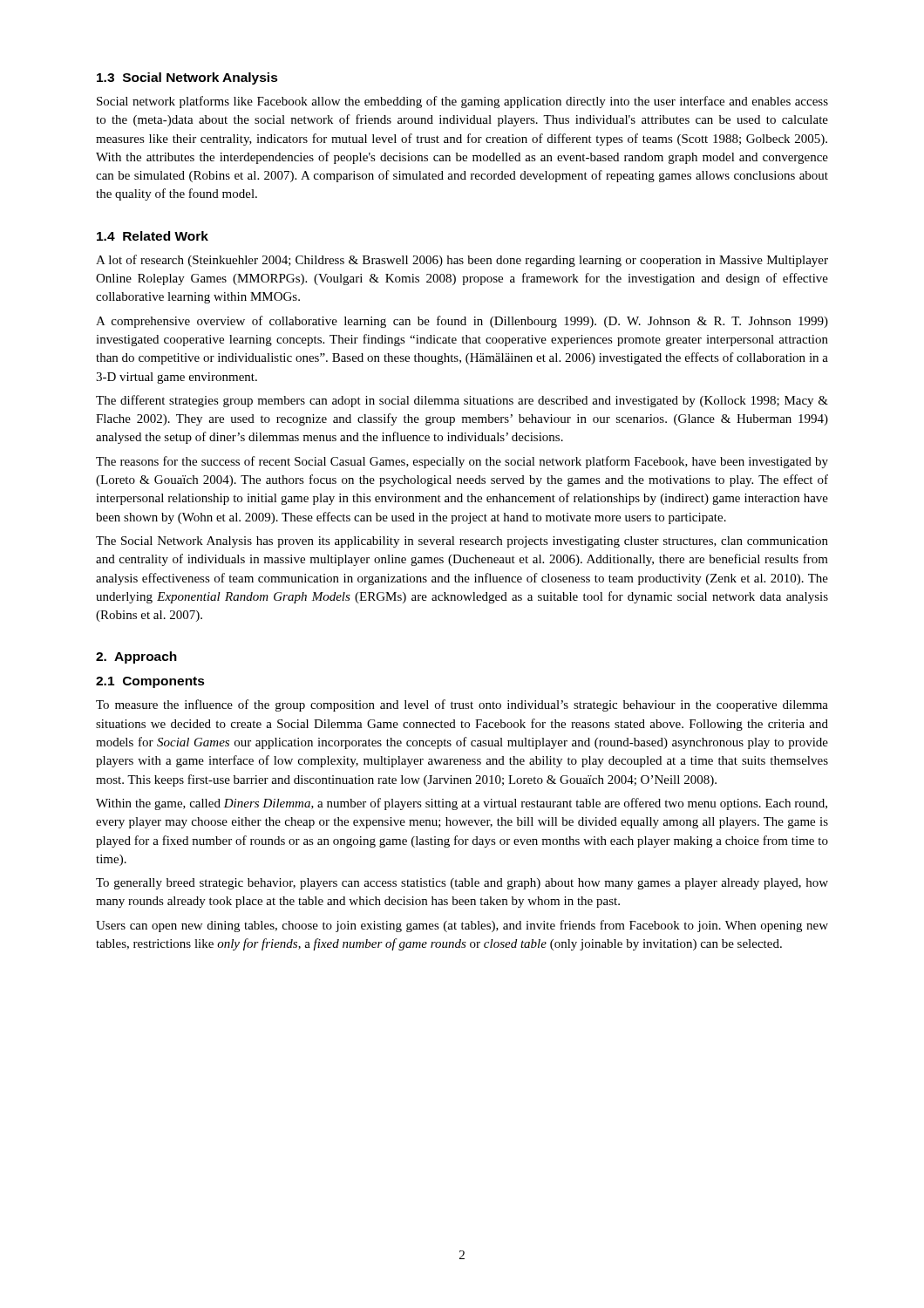Point to "1.3 Social Network Analysis"
The image size is (924, 1308).
pos(187,77)
